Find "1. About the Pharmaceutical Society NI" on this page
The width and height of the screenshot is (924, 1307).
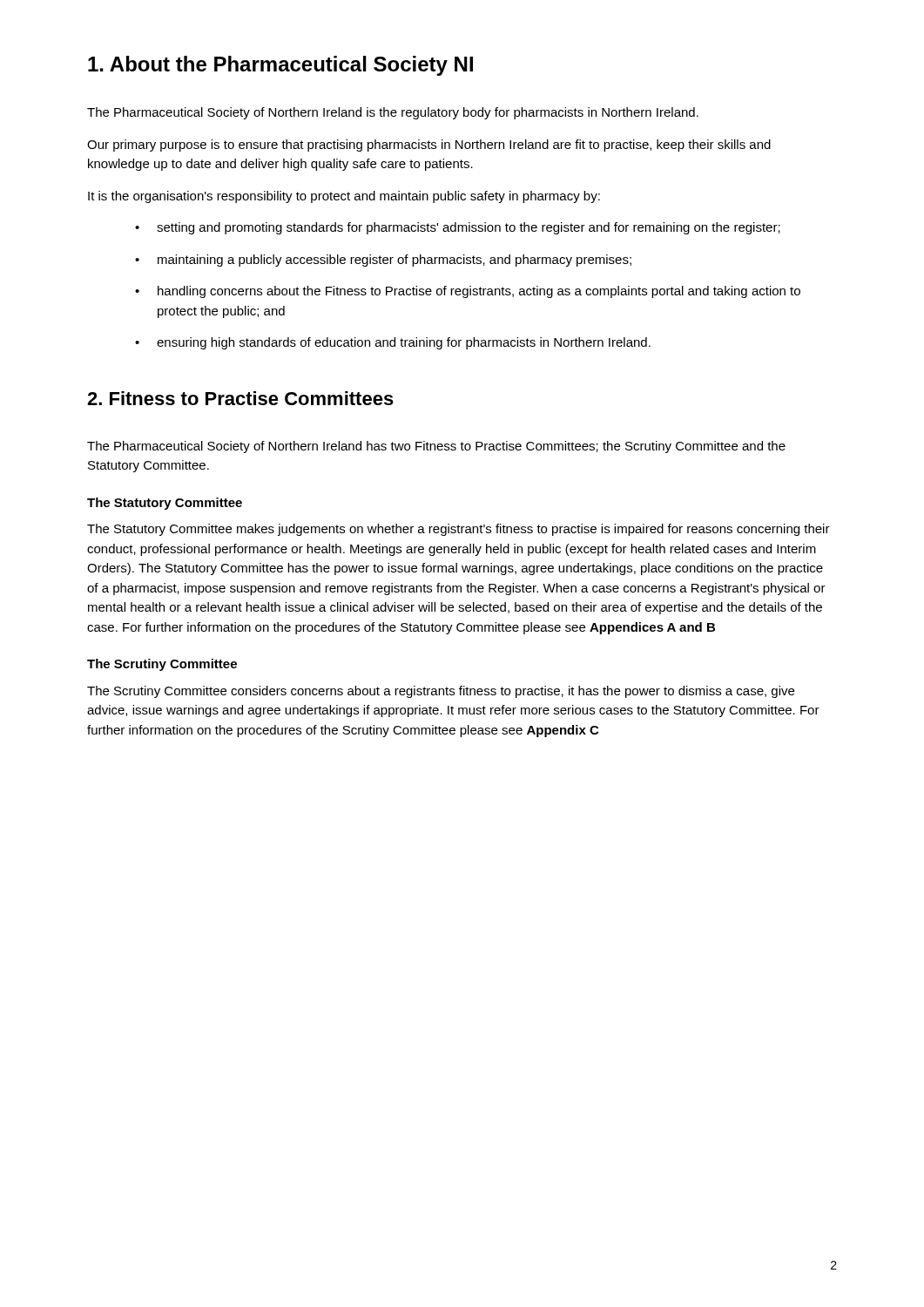coord(462,65)
